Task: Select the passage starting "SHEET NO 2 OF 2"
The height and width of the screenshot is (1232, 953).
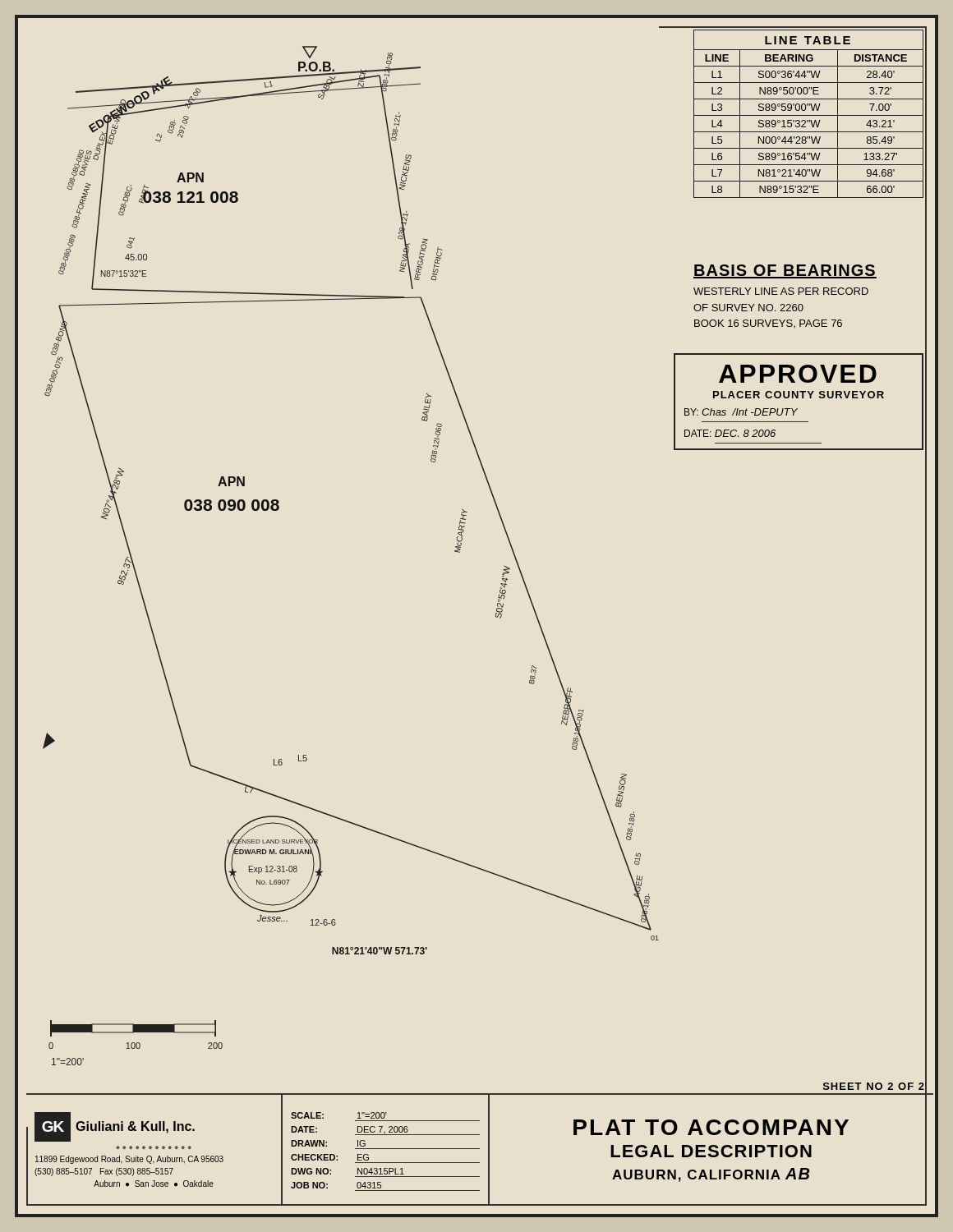Action: pyautogui.click(x=874, y=1086)
